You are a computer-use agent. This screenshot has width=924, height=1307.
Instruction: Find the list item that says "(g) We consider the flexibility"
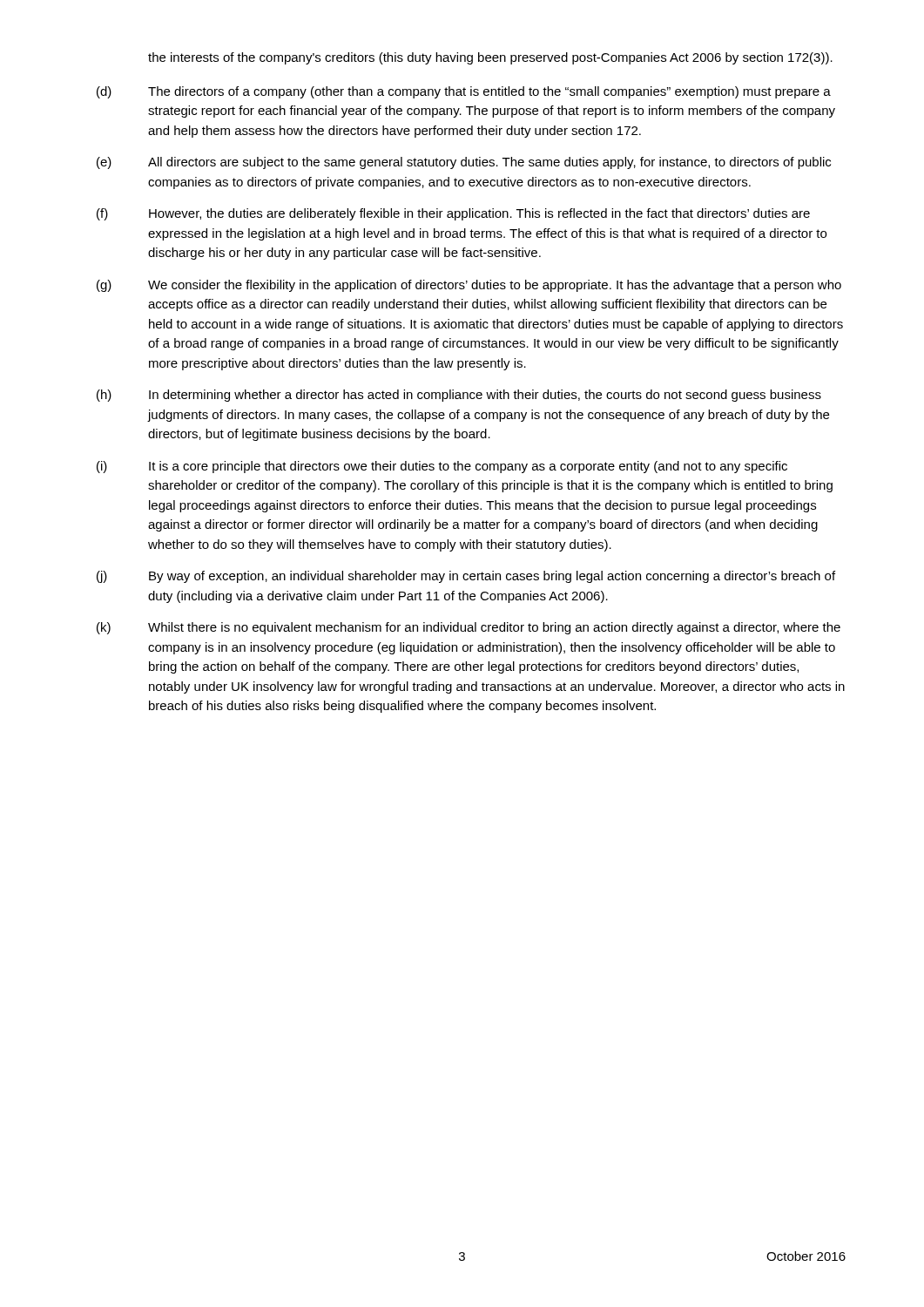click(x=471, y=324)
